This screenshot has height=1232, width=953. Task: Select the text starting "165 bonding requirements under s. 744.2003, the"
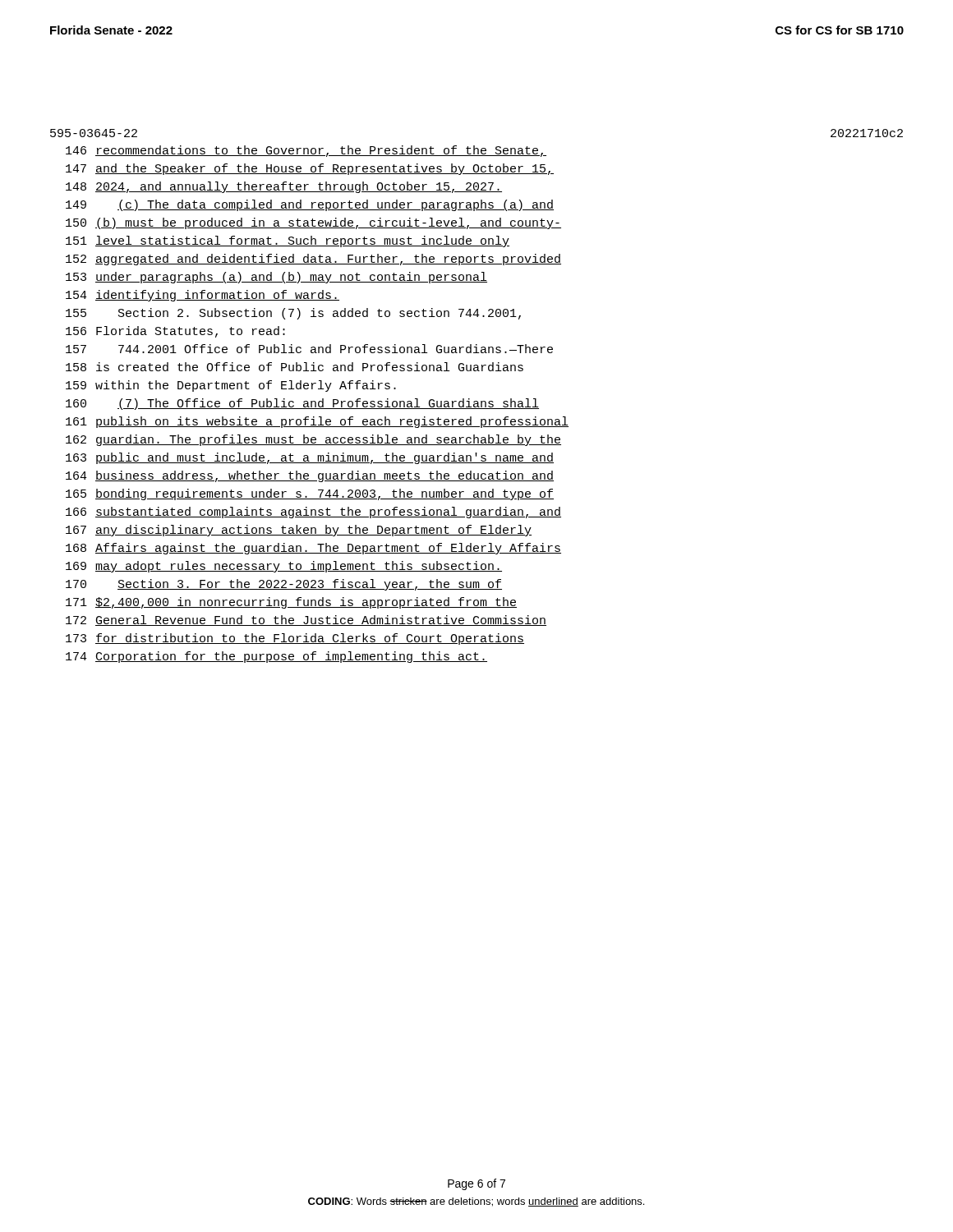302,495
